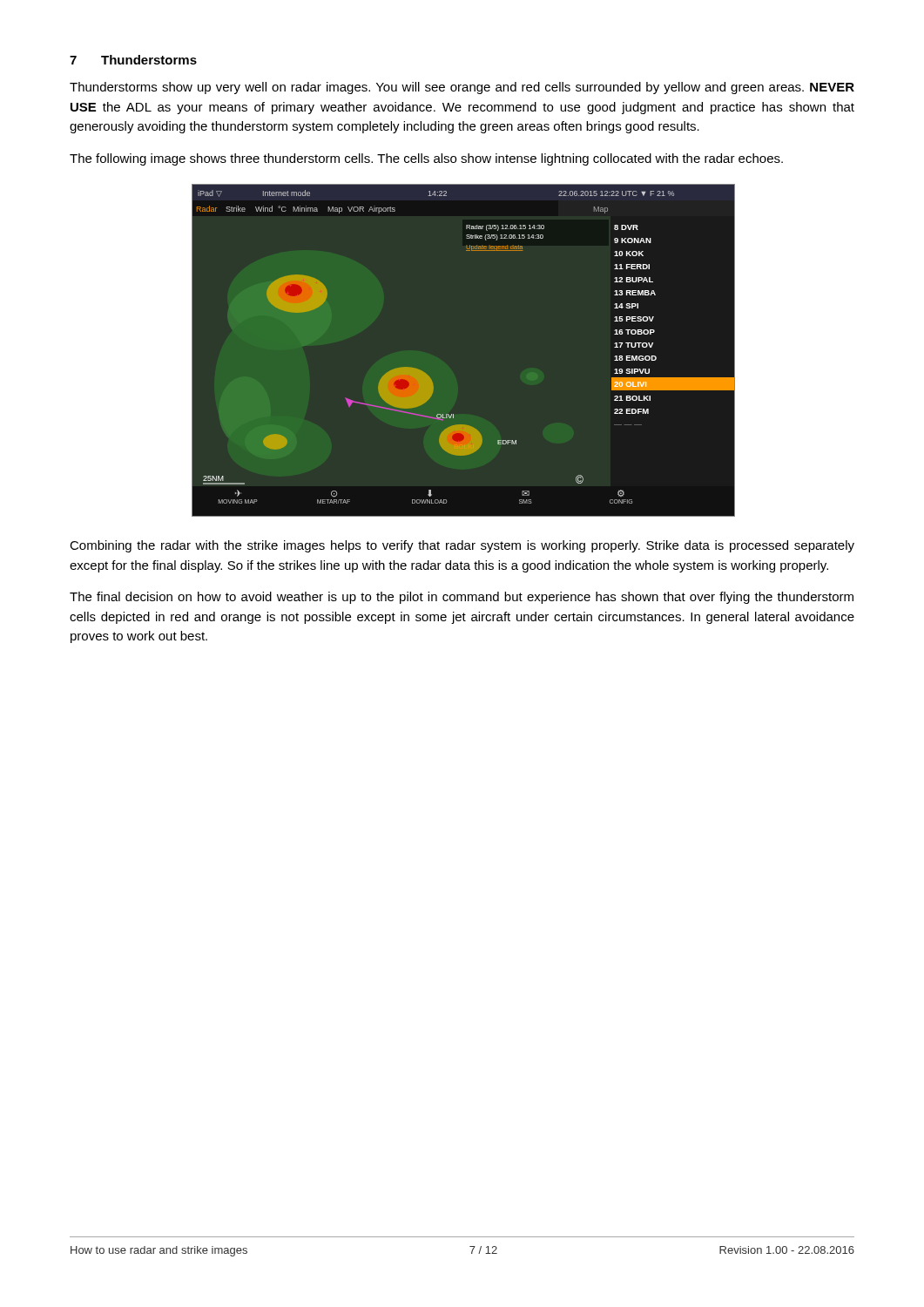Select the screenshot
Viewport: 924px width, 1307px height.
click(x=462, y=350)
